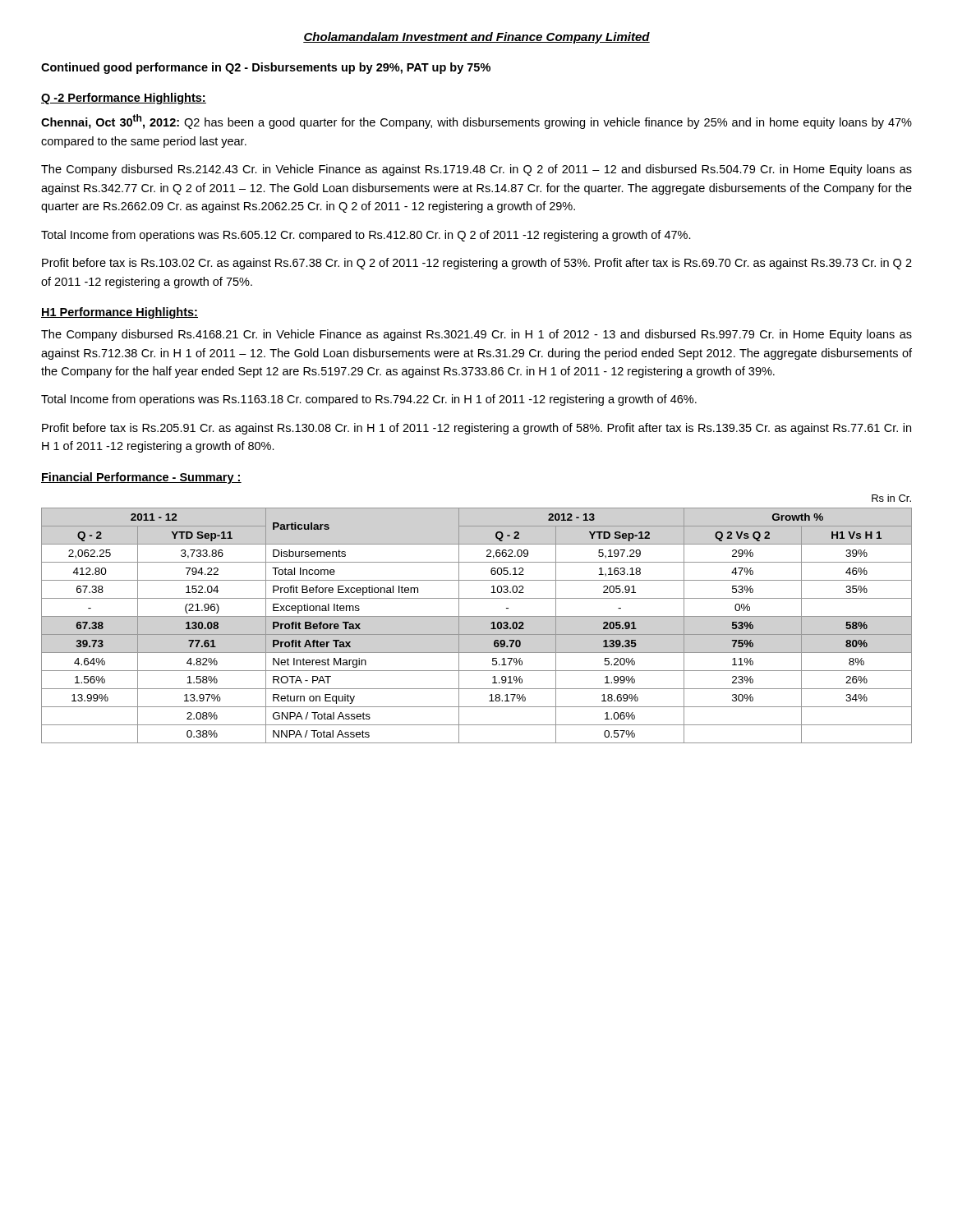Click the passage that begins "Profit before tax is Rs.103.02 Cr."
The height and width of the screenshot is (1232, 953).
(476, 272)
